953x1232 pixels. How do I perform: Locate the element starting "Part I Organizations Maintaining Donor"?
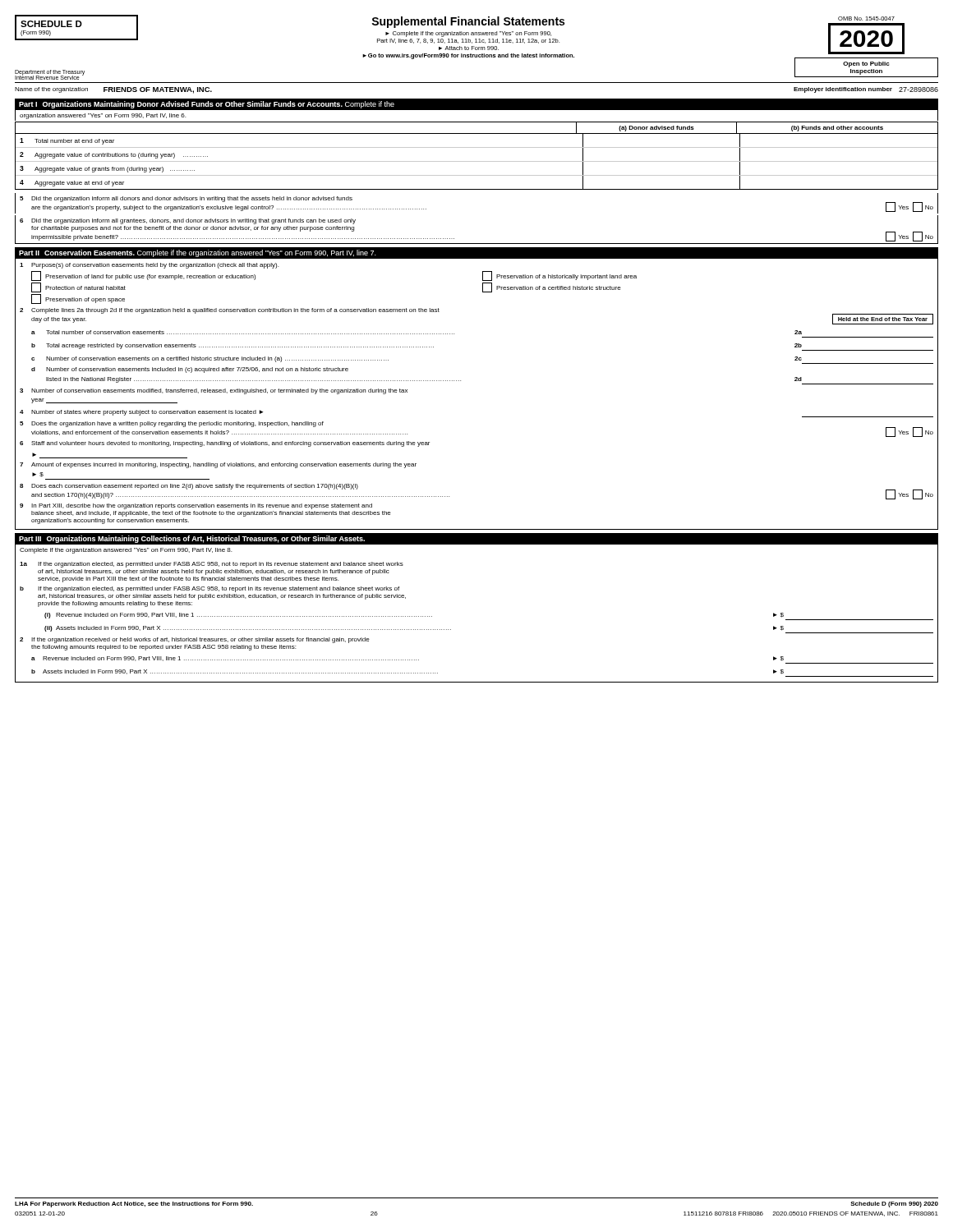(x=207, y=104)
